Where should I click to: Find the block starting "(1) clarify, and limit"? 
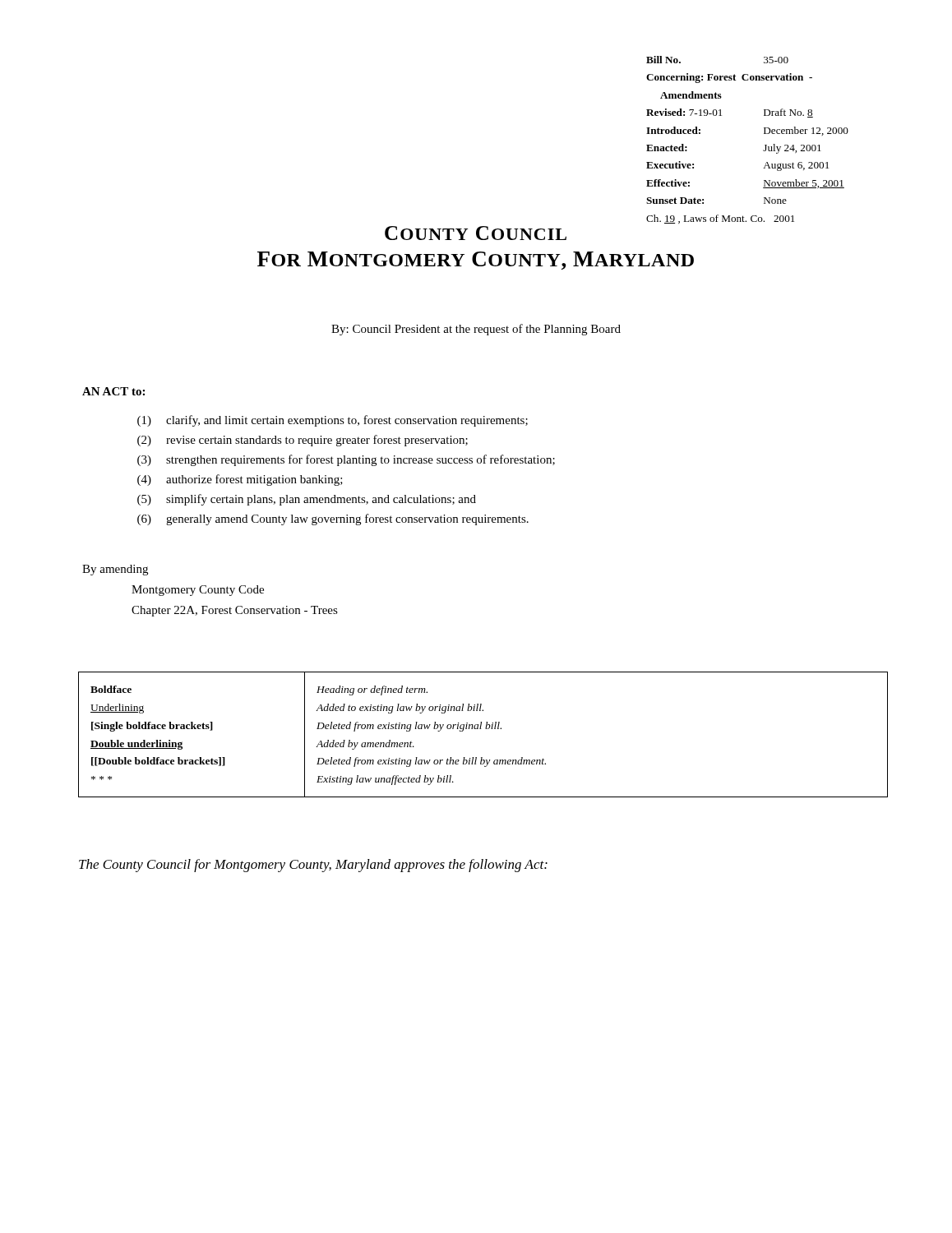pos(305,421)
